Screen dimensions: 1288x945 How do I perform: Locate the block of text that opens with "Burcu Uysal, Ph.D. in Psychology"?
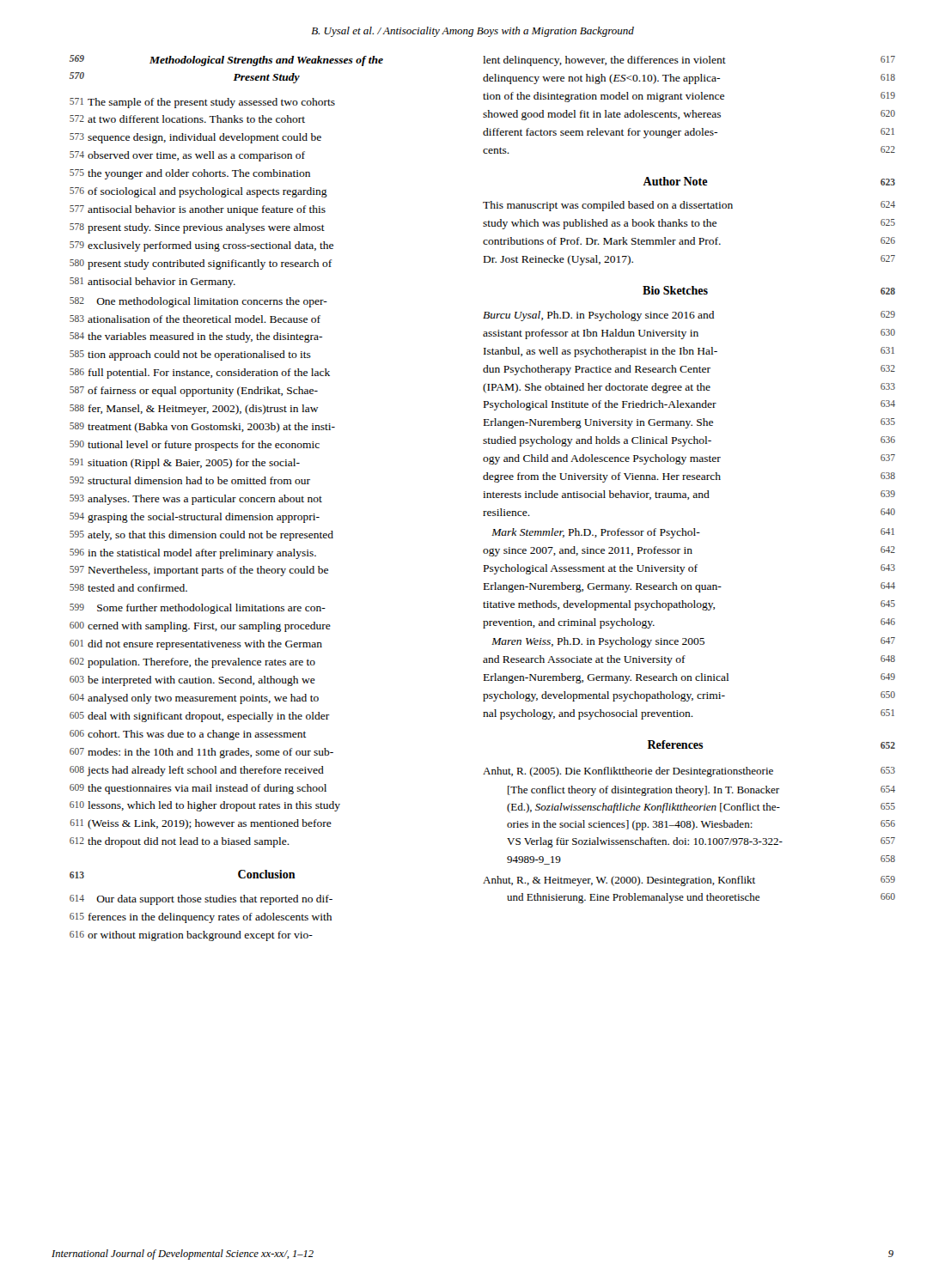pyautogui.click(x=689, y=414)
